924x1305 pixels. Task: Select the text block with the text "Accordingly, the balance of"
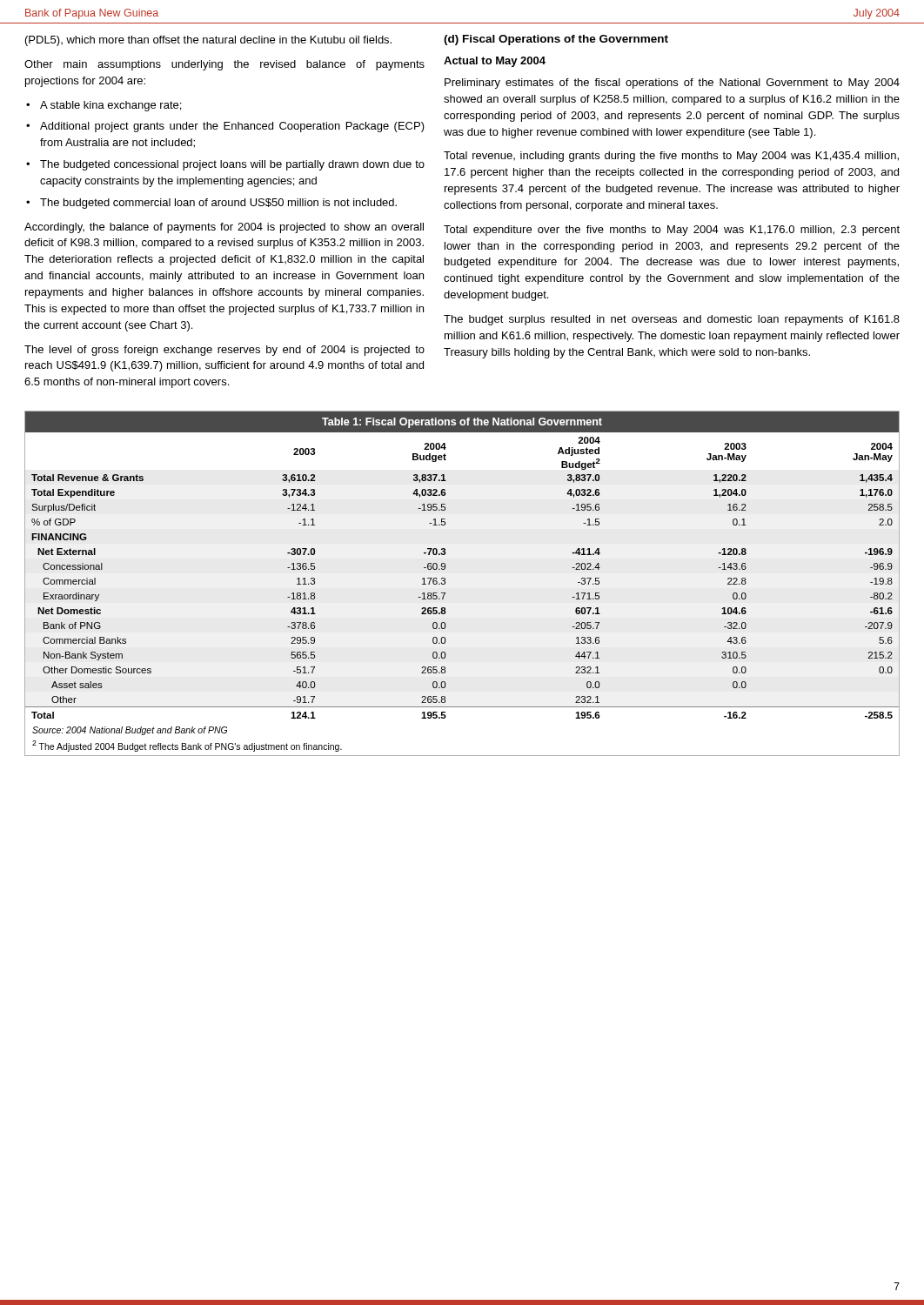(224, 276)
